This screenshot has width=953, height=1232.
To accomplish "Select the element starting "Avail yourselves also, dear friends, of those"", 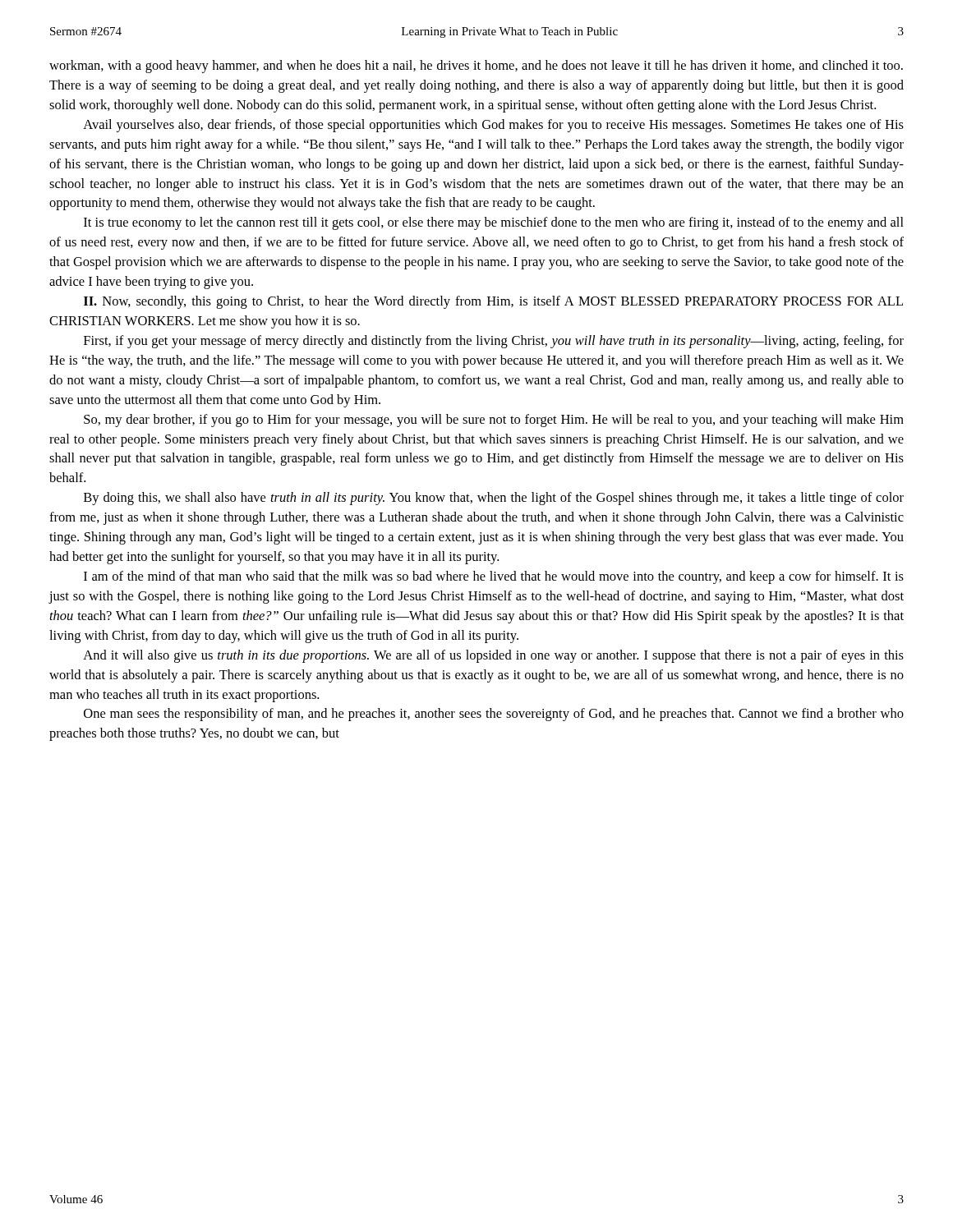I will 476,164.
